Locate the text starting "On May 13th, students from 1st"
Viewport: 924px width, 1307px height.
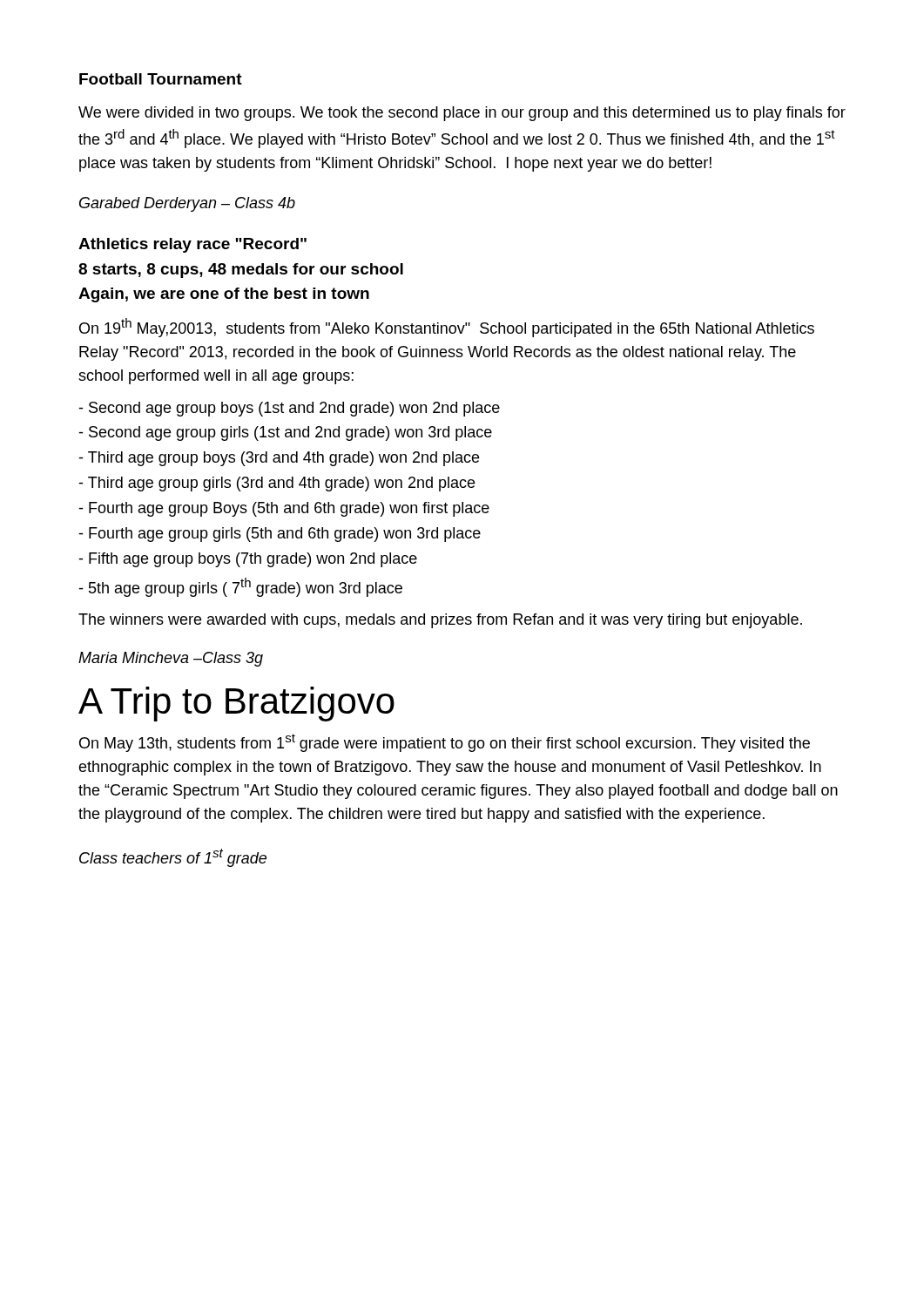coord(458,776)
